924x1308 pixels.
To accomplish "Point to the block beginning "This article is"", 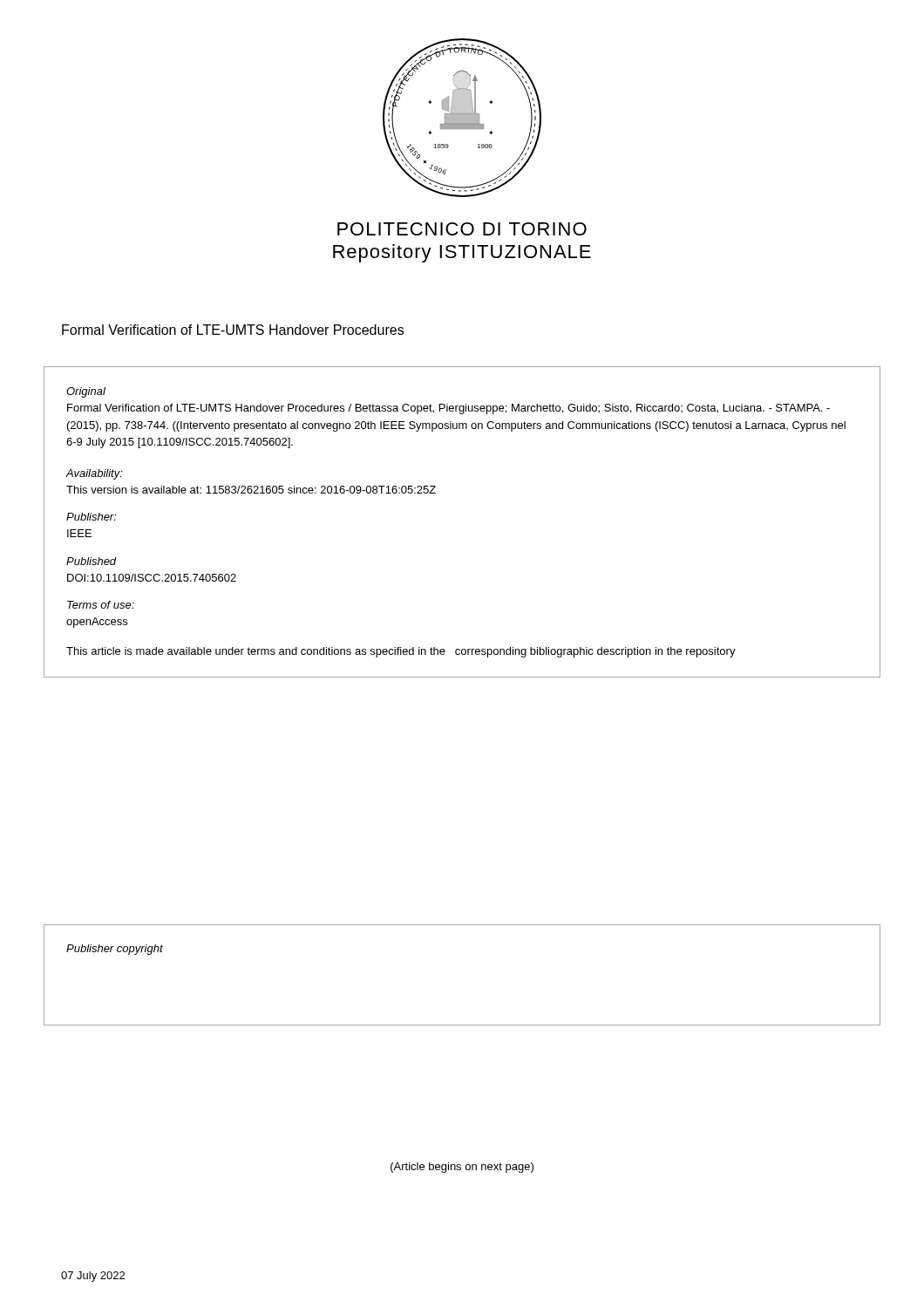I will [x=462, y=651].
